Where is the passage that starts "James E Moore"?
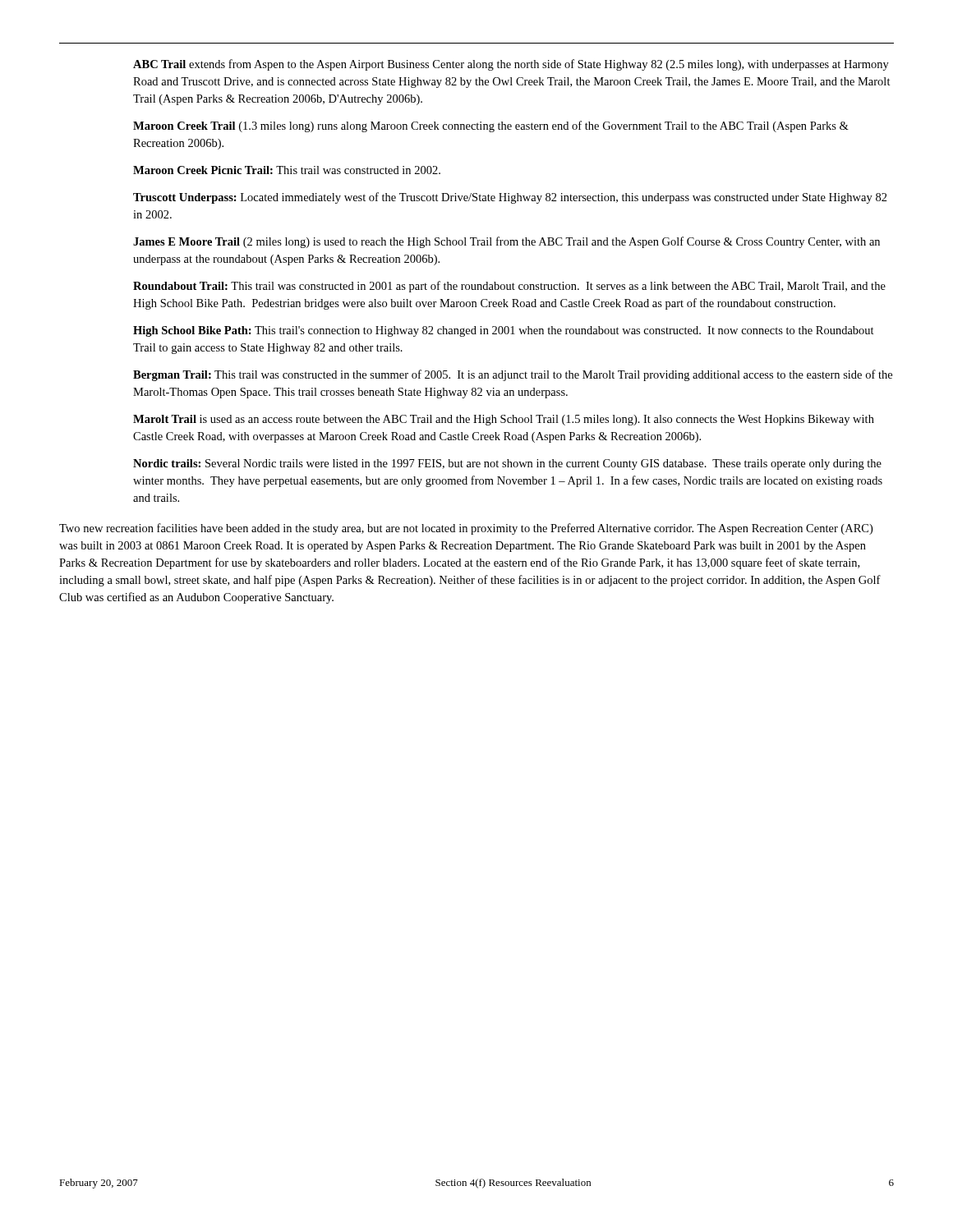953x1232 pixels. point(507,250)
